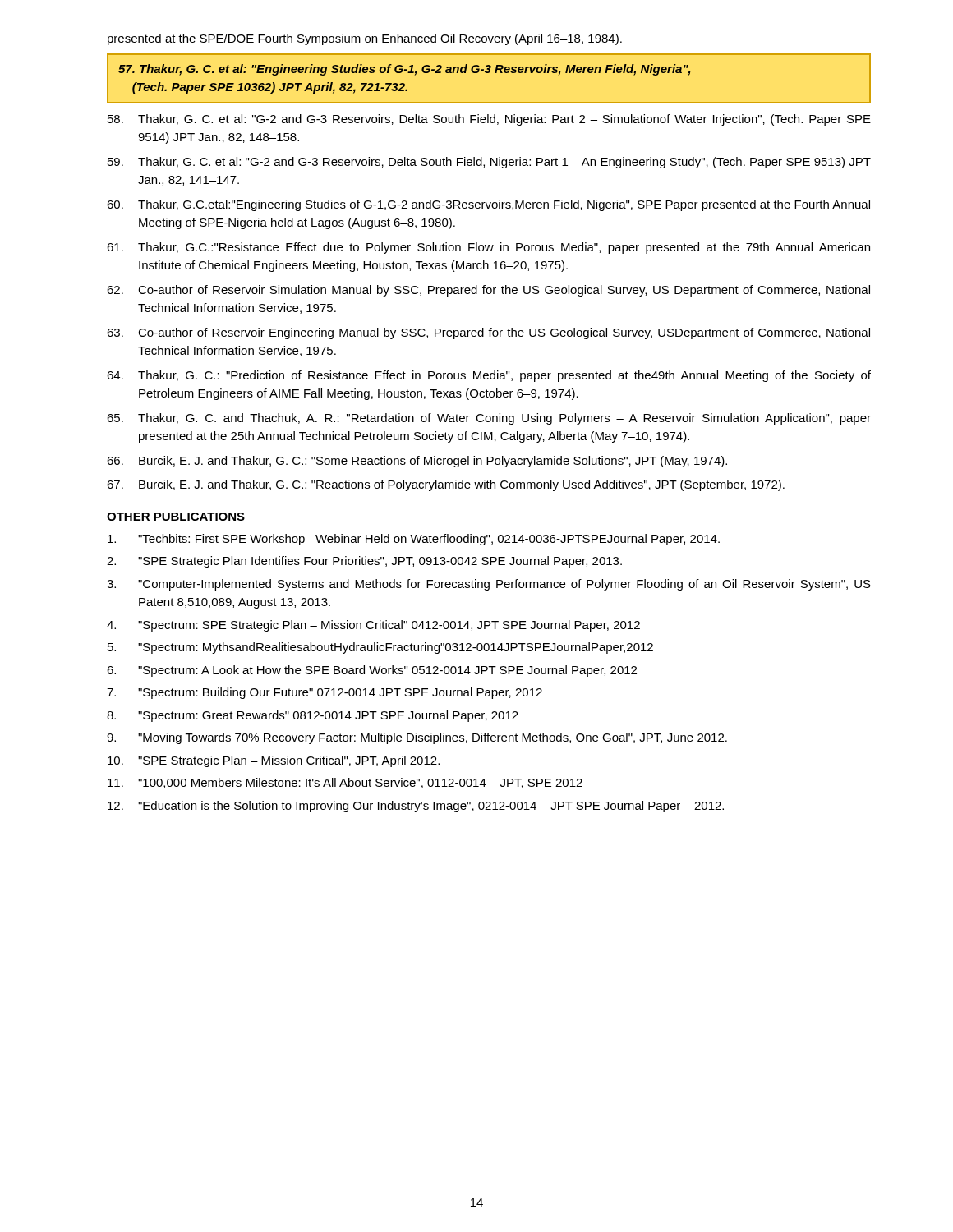Where is the passage that starts "2. "SPE Strategic Plan Identifies Four Priorities","?
Viewport: 953px width, 1232px height.
coord(489,561)
